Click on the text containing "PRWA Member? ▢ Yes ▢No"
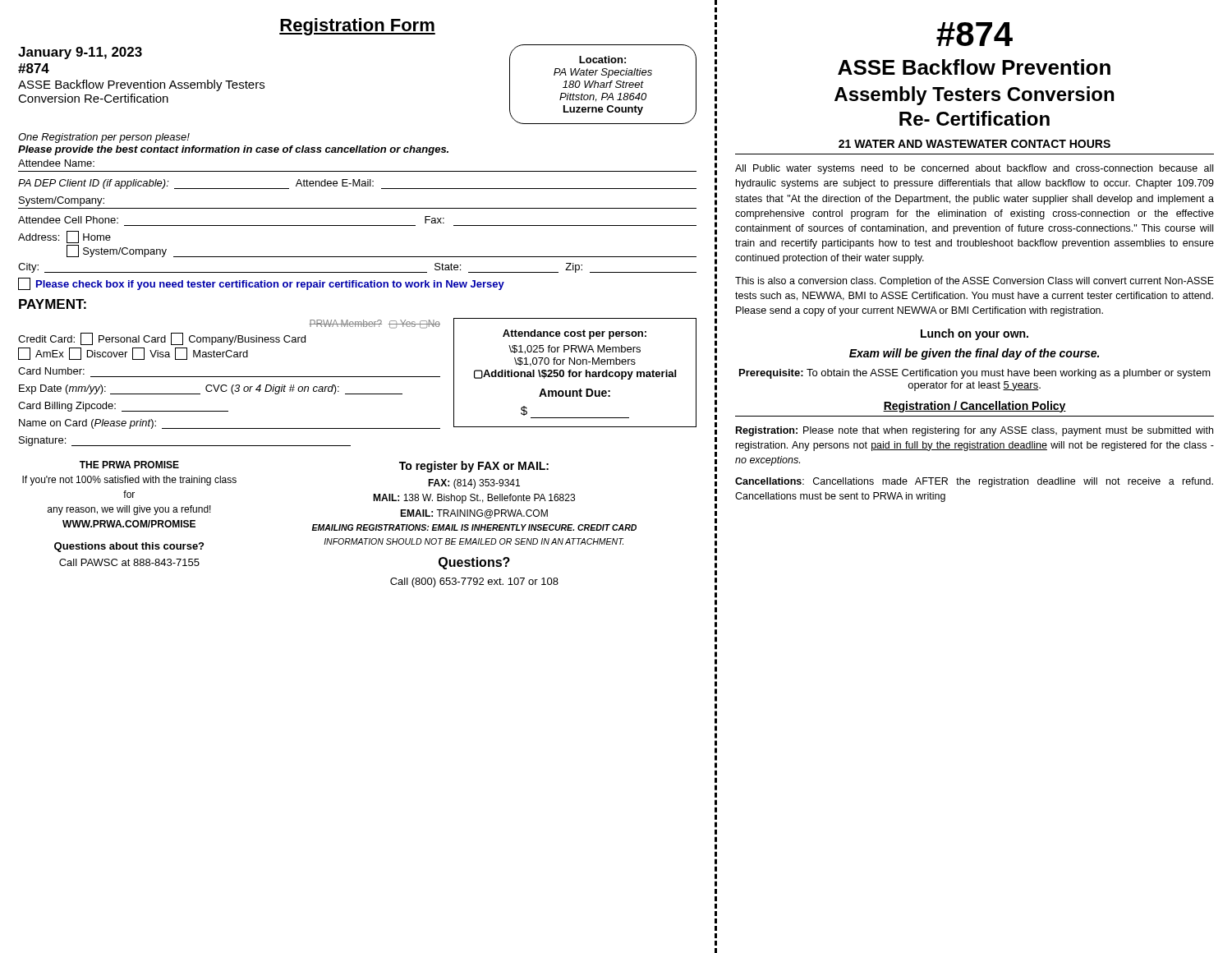Screen dimensions: 953x1232 [x=375, y=324]
